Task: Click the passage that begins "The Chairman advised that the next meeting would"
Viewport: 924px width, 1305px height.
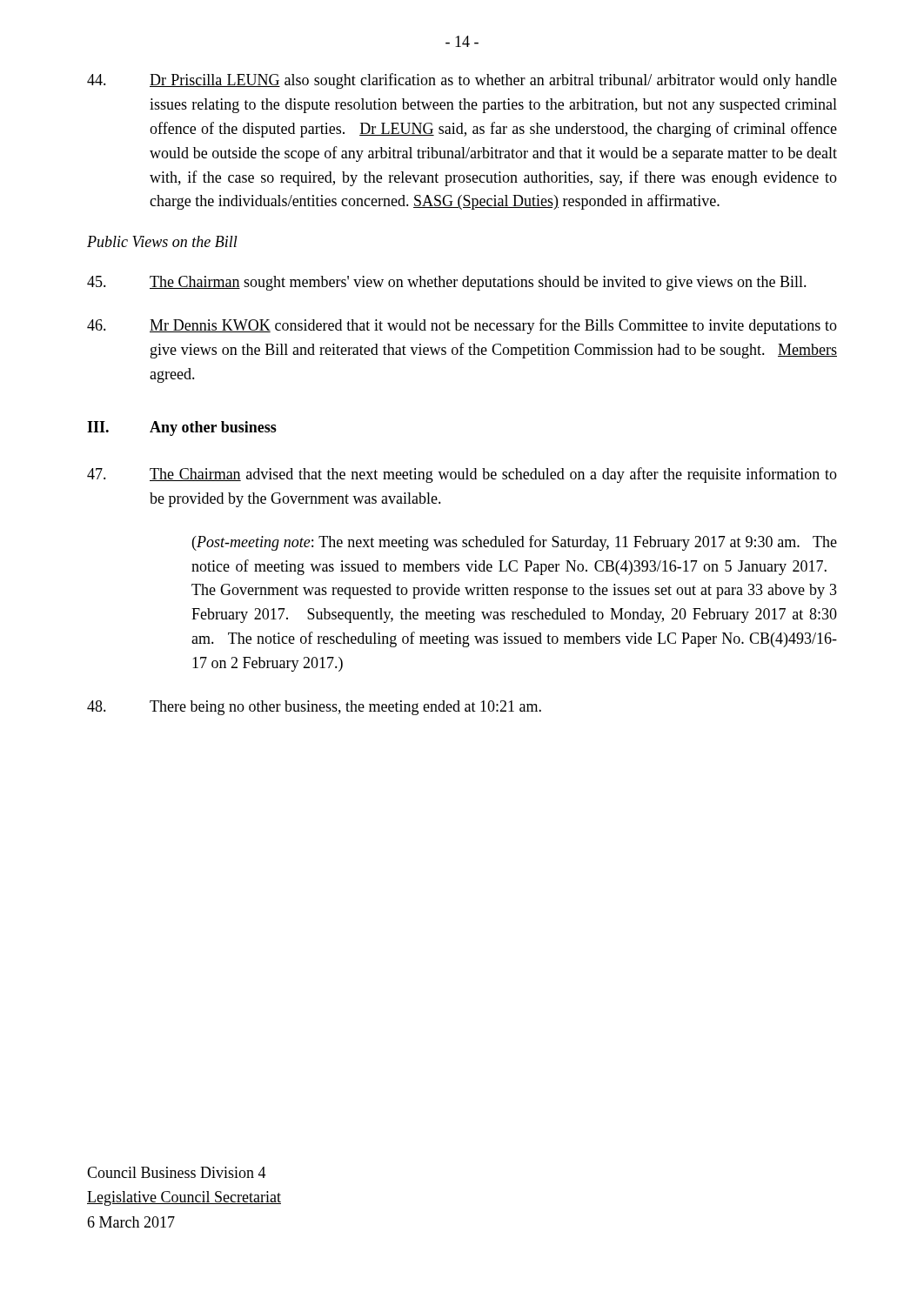Action: (x=462, y=487)
